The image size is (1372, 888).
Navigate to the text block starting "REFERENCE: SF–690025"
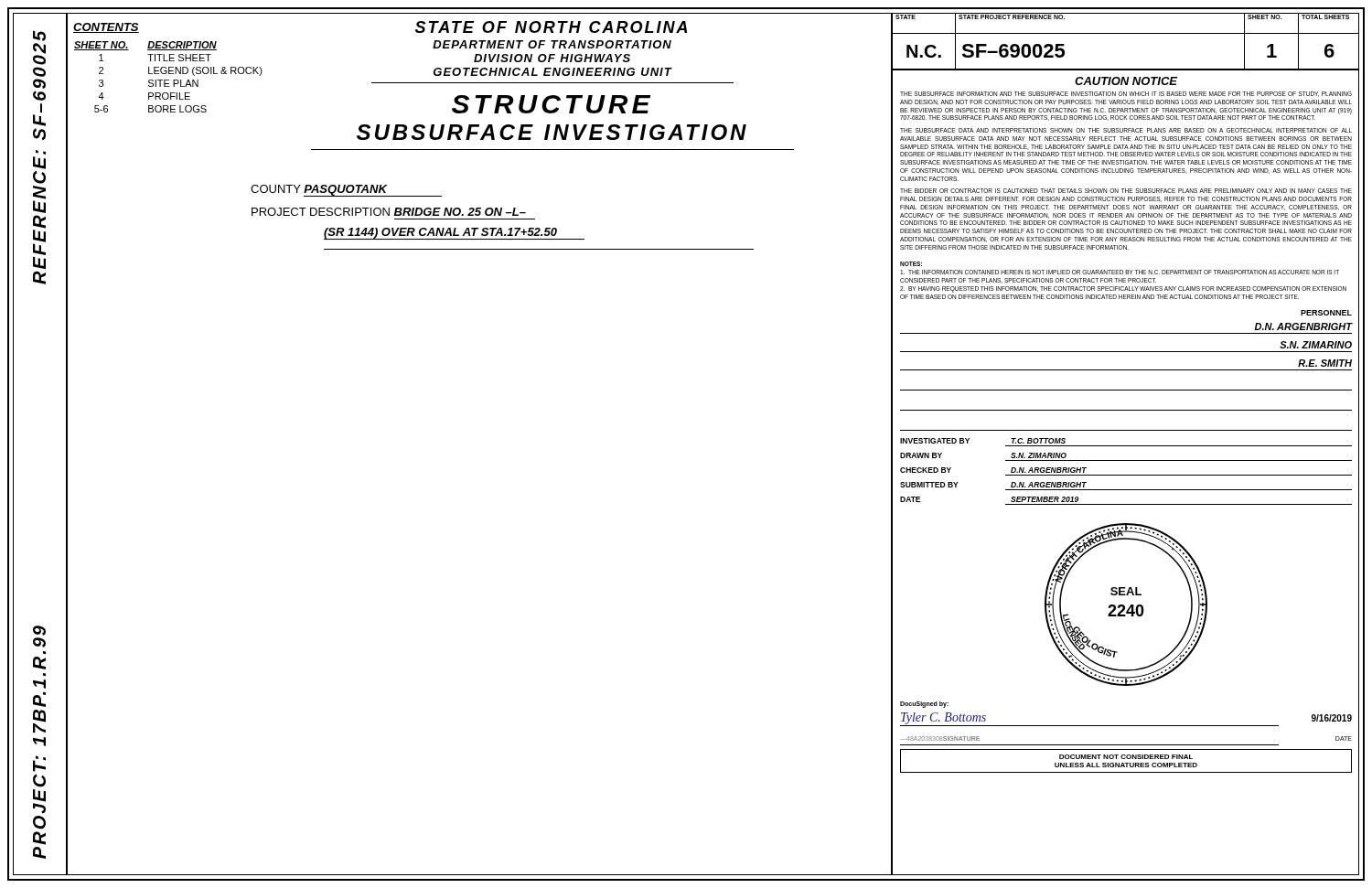coord(39,157)
